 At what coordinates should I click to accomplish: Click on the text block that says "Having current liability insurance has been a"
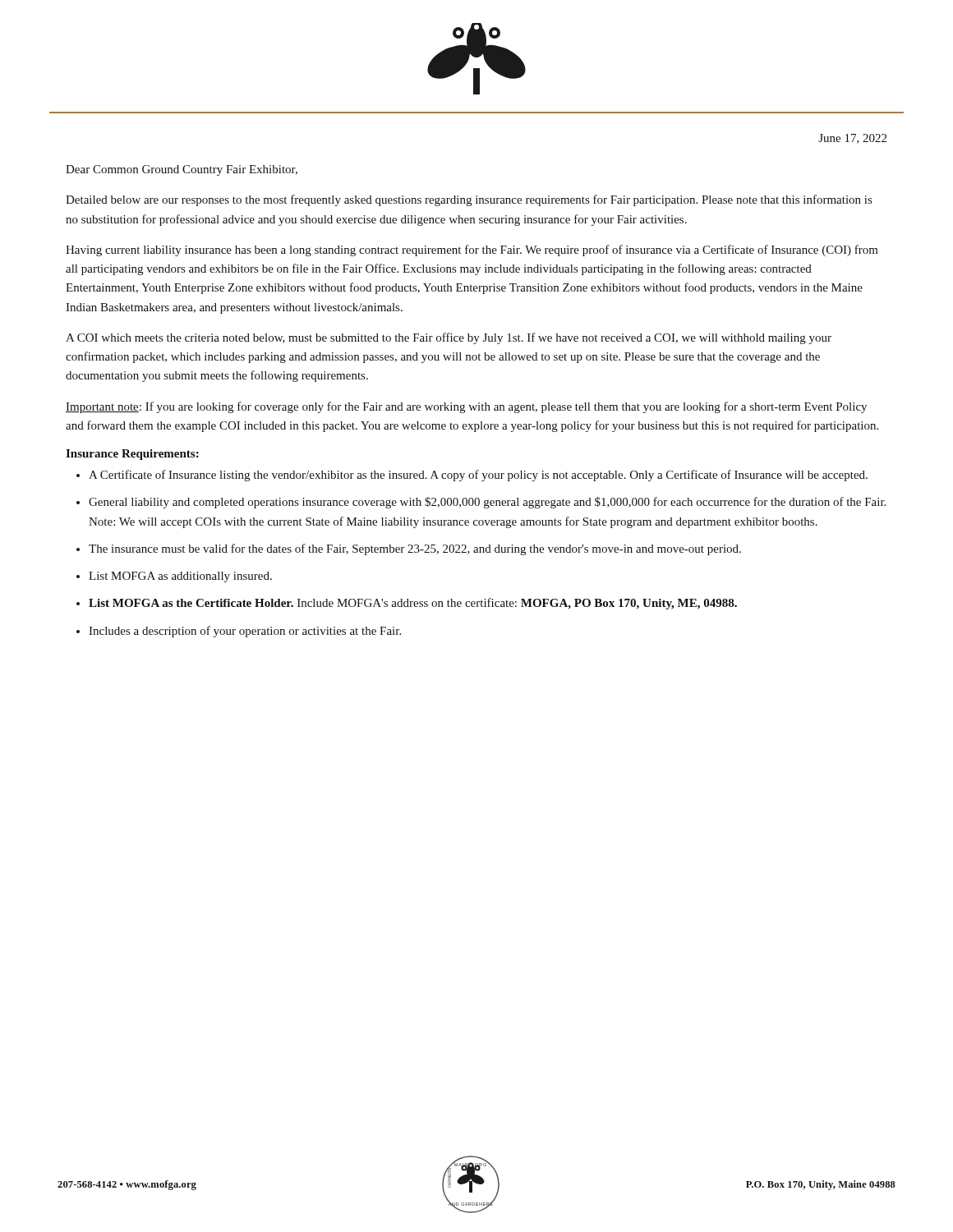coord(472,278)
